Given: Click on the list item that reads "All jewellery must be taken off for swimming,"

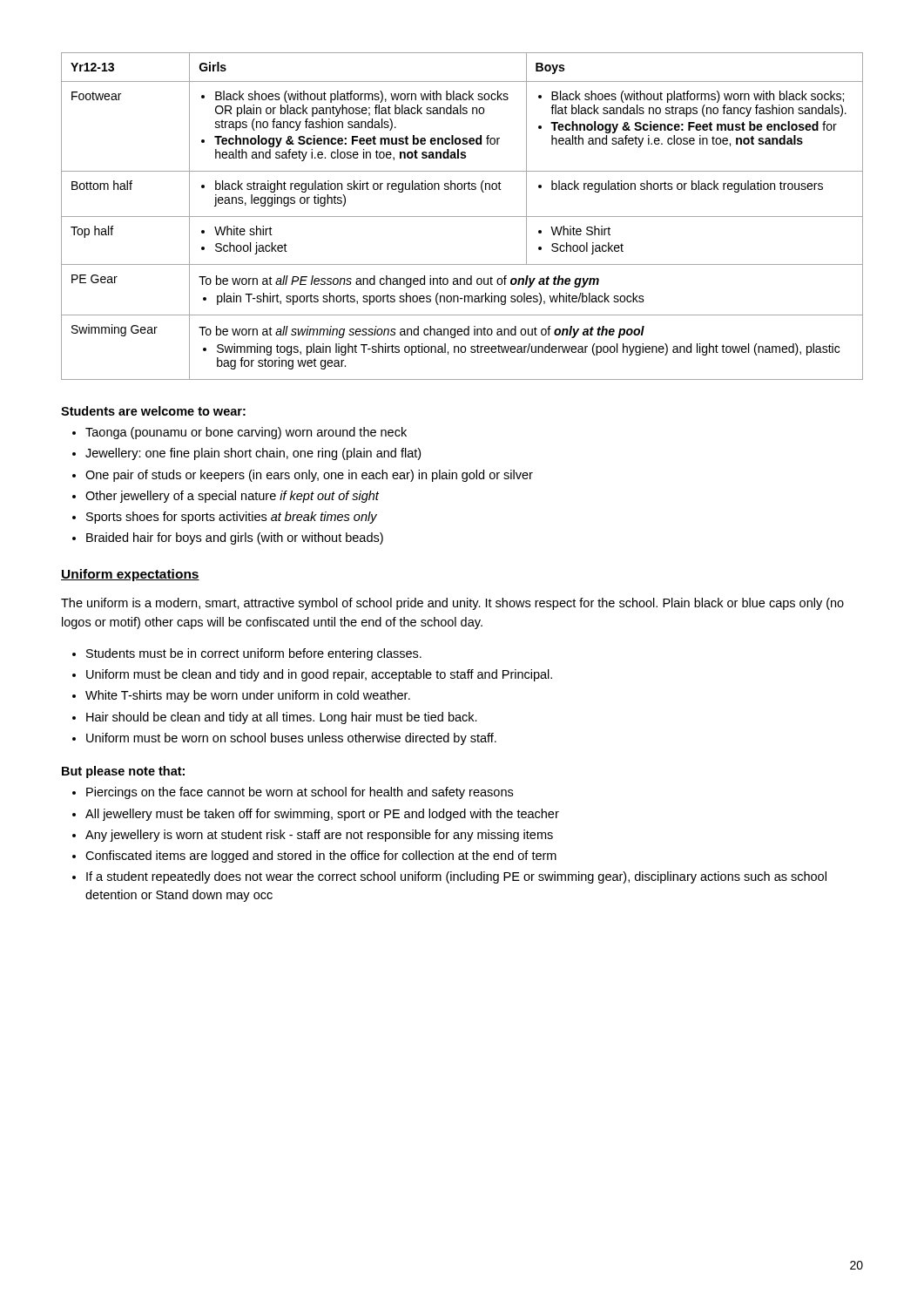Looking at the screenshot, I should 462,814.
